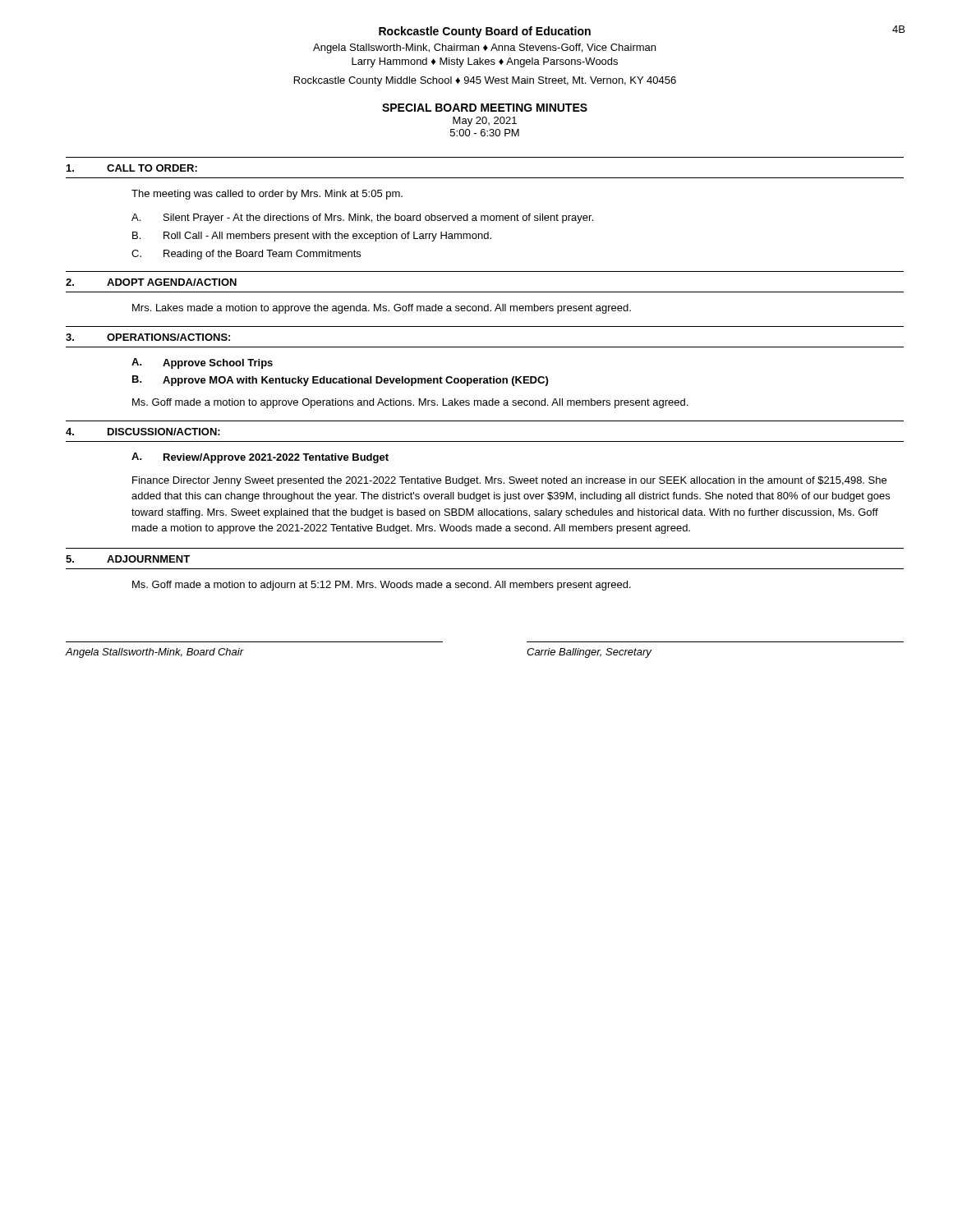Point to the region starting "Larry Hammond ♦ Misty Lakes ♦ Angela Parsons-Woods"
The width and height of the screenshot is (953, 1232).
tap(485, 61)
